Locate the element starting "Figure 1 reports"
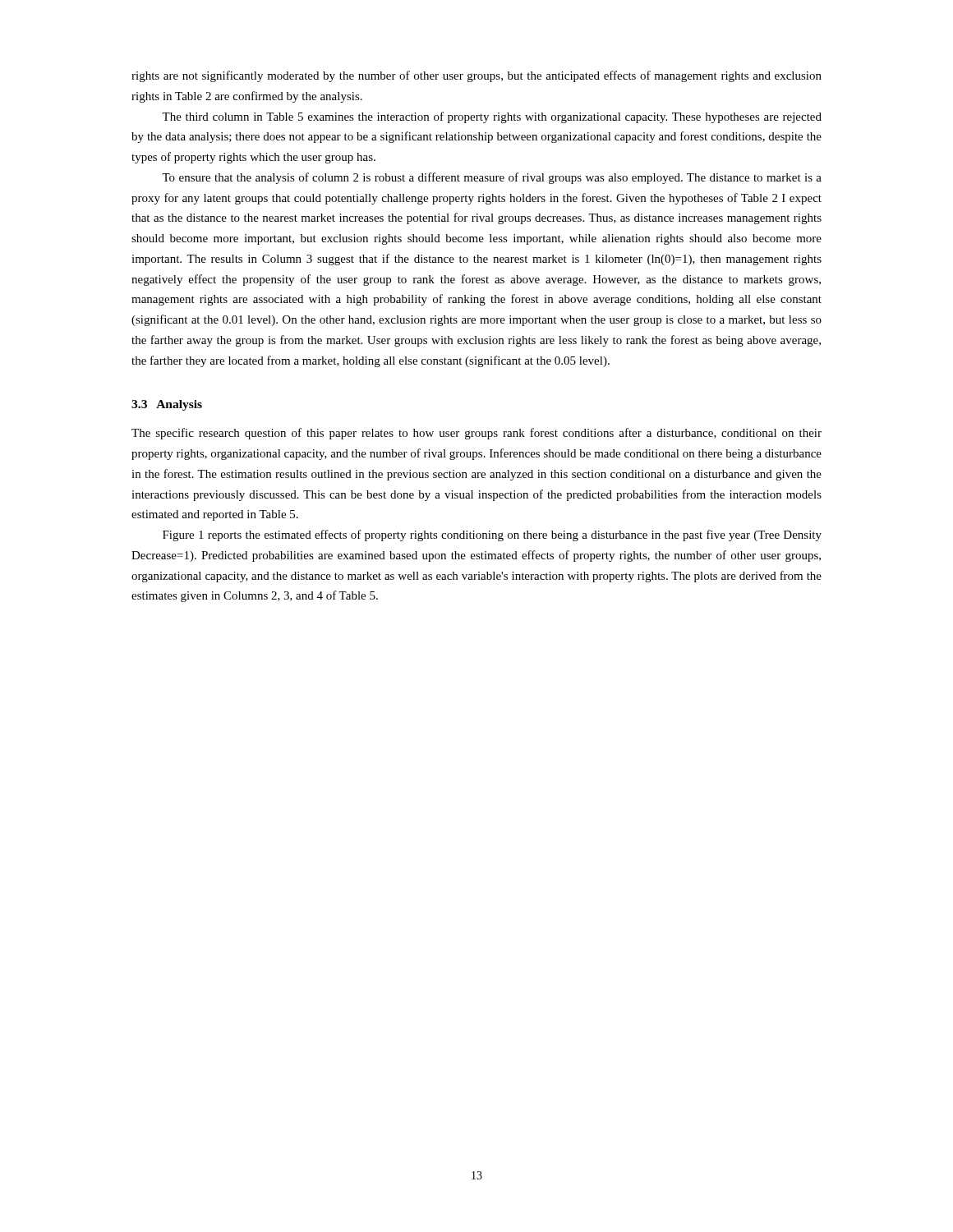The width and height of the screenshot is (953, 1232). pos(476,565)
